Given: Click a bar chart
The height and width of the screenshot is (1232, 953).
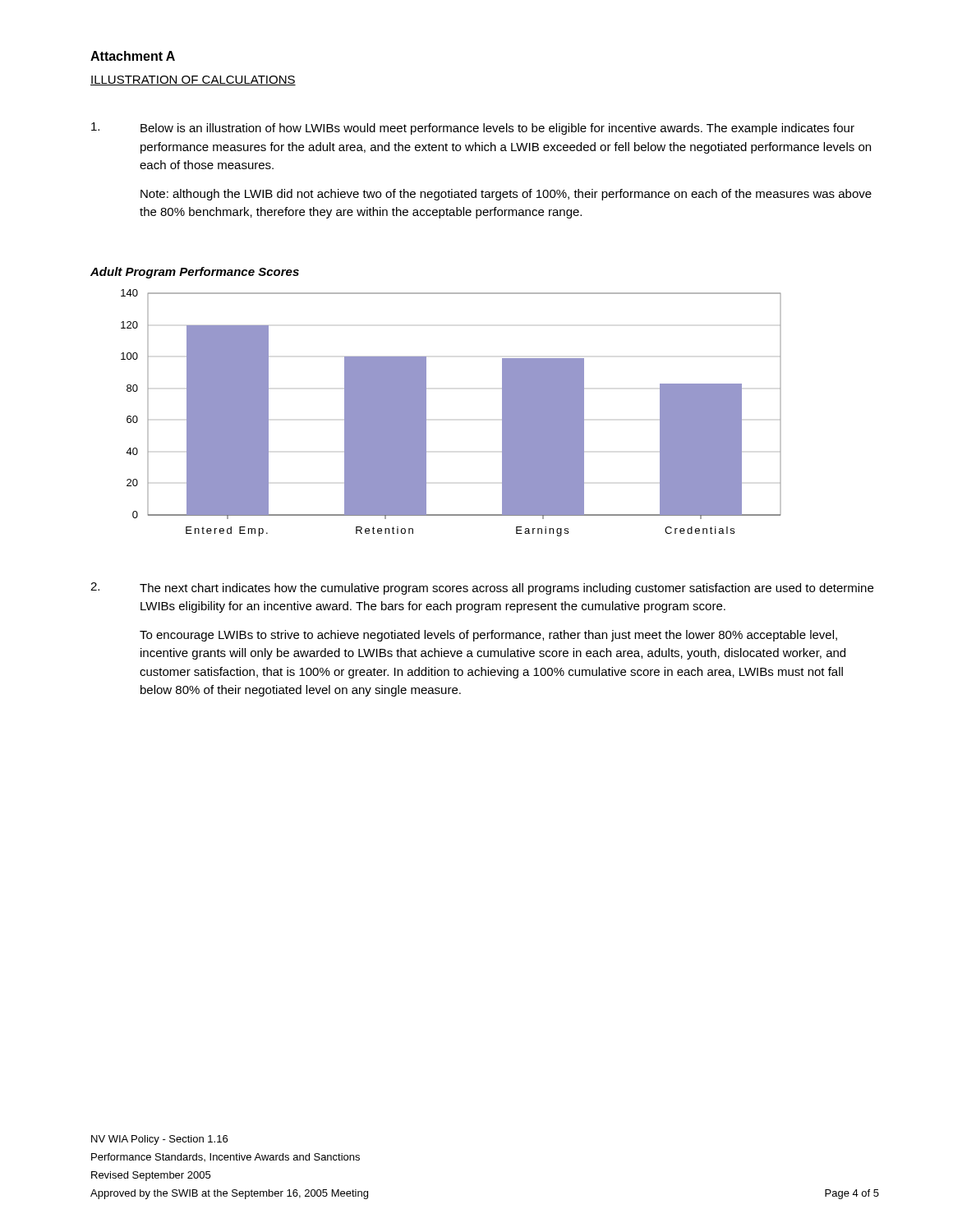Looking at the screenshot, I should (x=485, y=416).
